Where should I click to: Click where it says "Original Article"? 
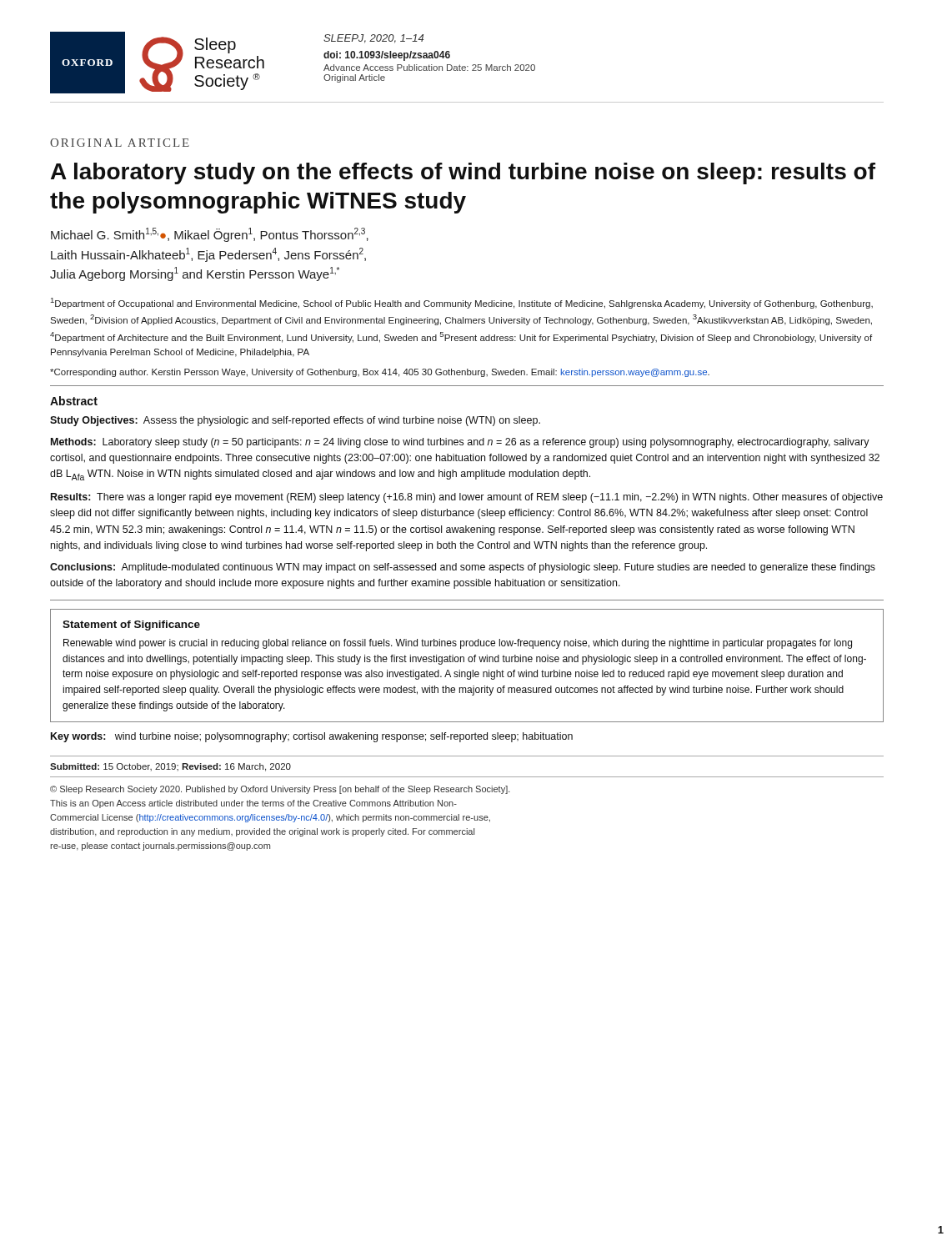tap(121, 143)
